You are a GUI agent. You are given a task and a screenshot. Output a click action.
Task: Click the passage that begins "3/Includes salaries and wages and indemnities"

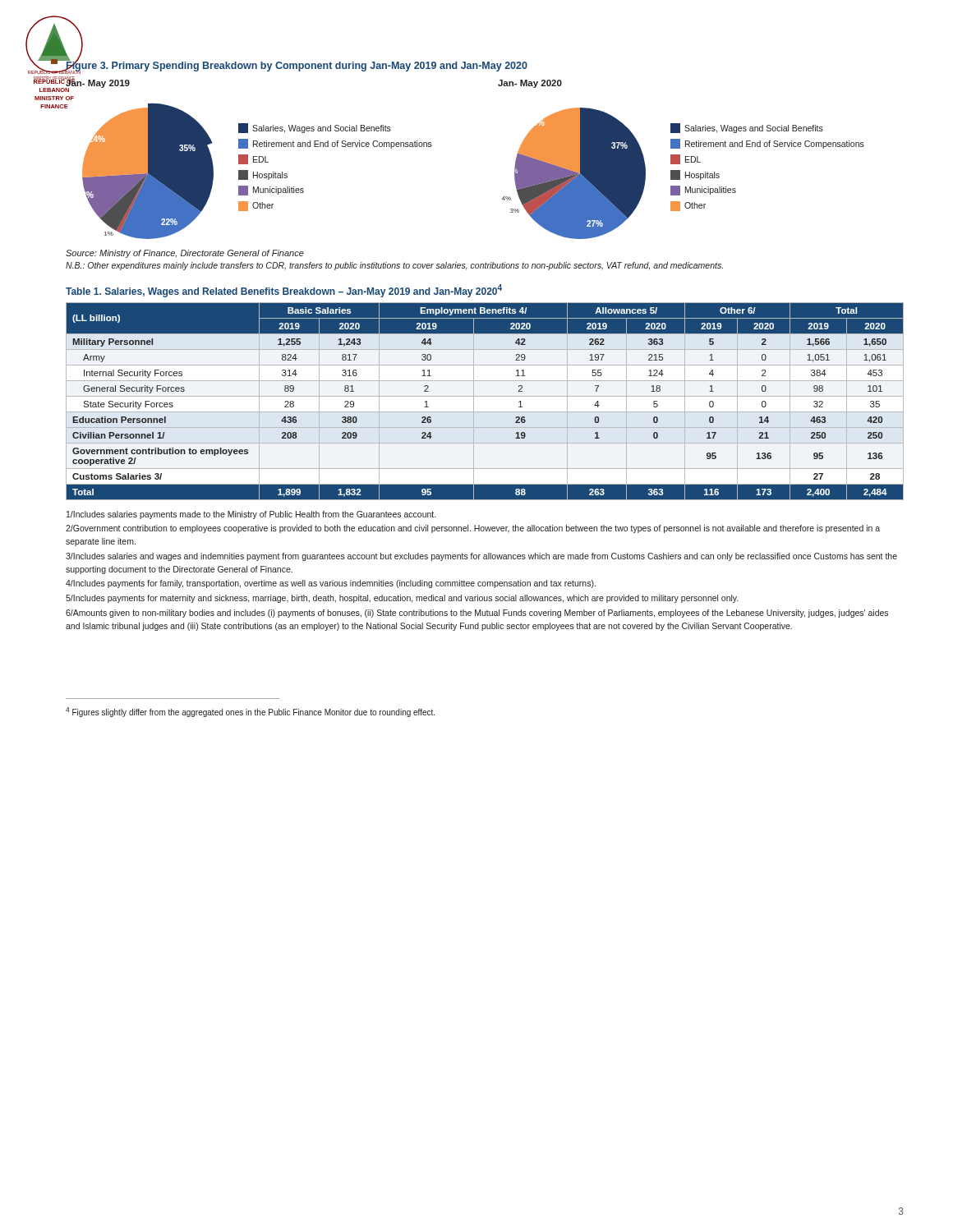pos(481,562)
